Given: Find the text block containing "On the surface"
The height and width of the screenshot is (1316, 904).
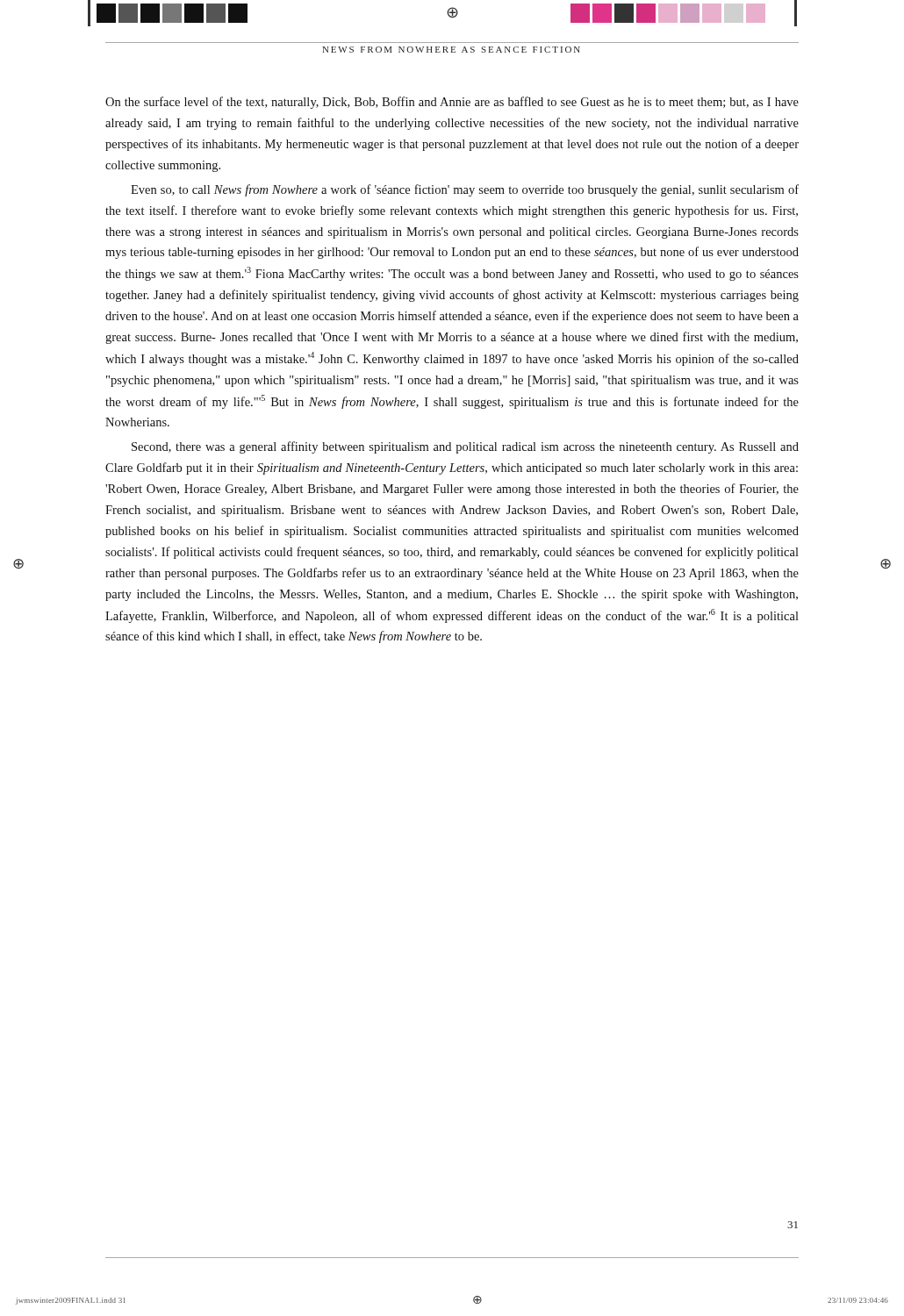Looking at the screenshot, I should click(452, 134).
